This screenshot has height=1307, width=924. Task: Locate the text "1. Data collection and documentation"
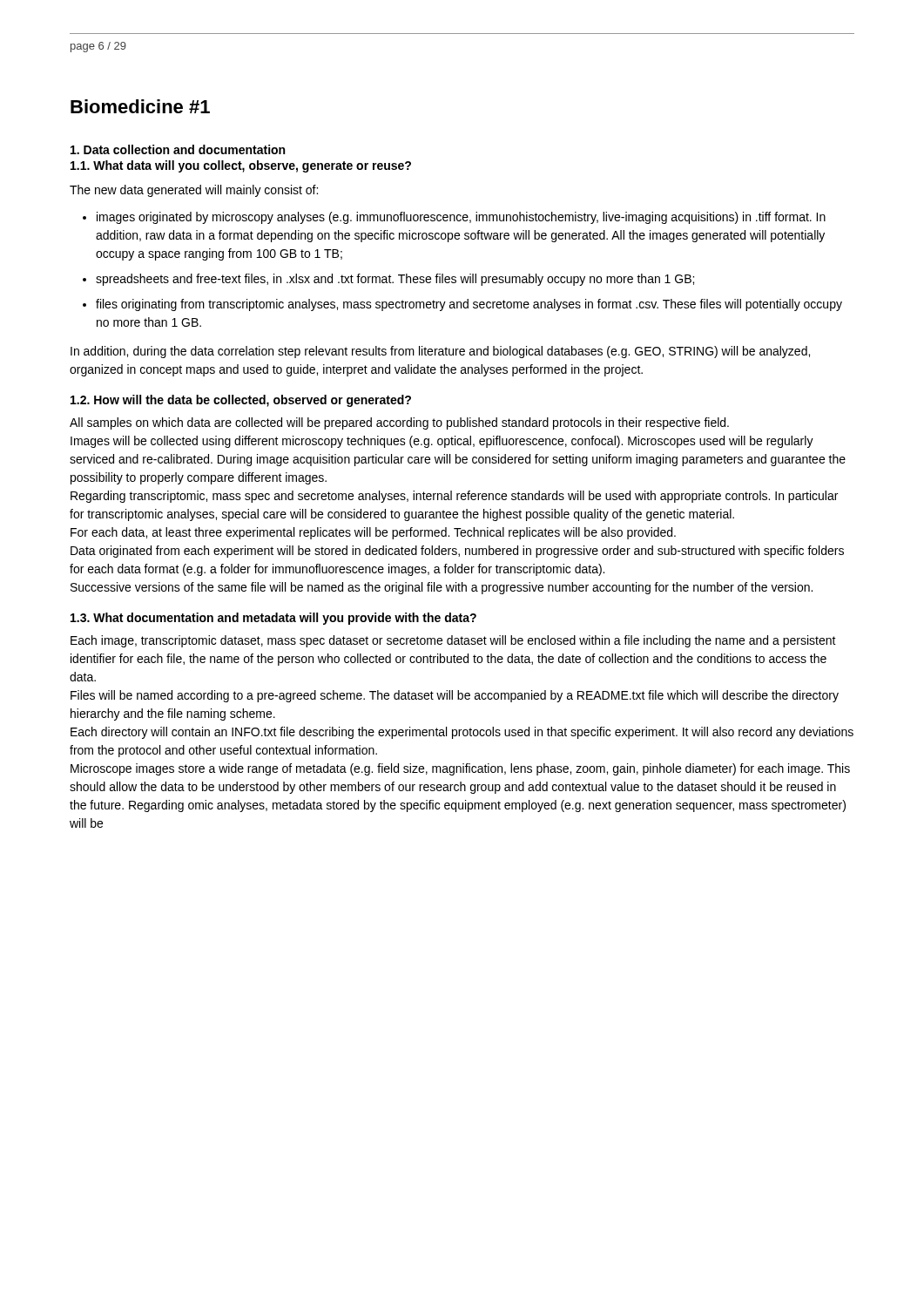point(178,150)
